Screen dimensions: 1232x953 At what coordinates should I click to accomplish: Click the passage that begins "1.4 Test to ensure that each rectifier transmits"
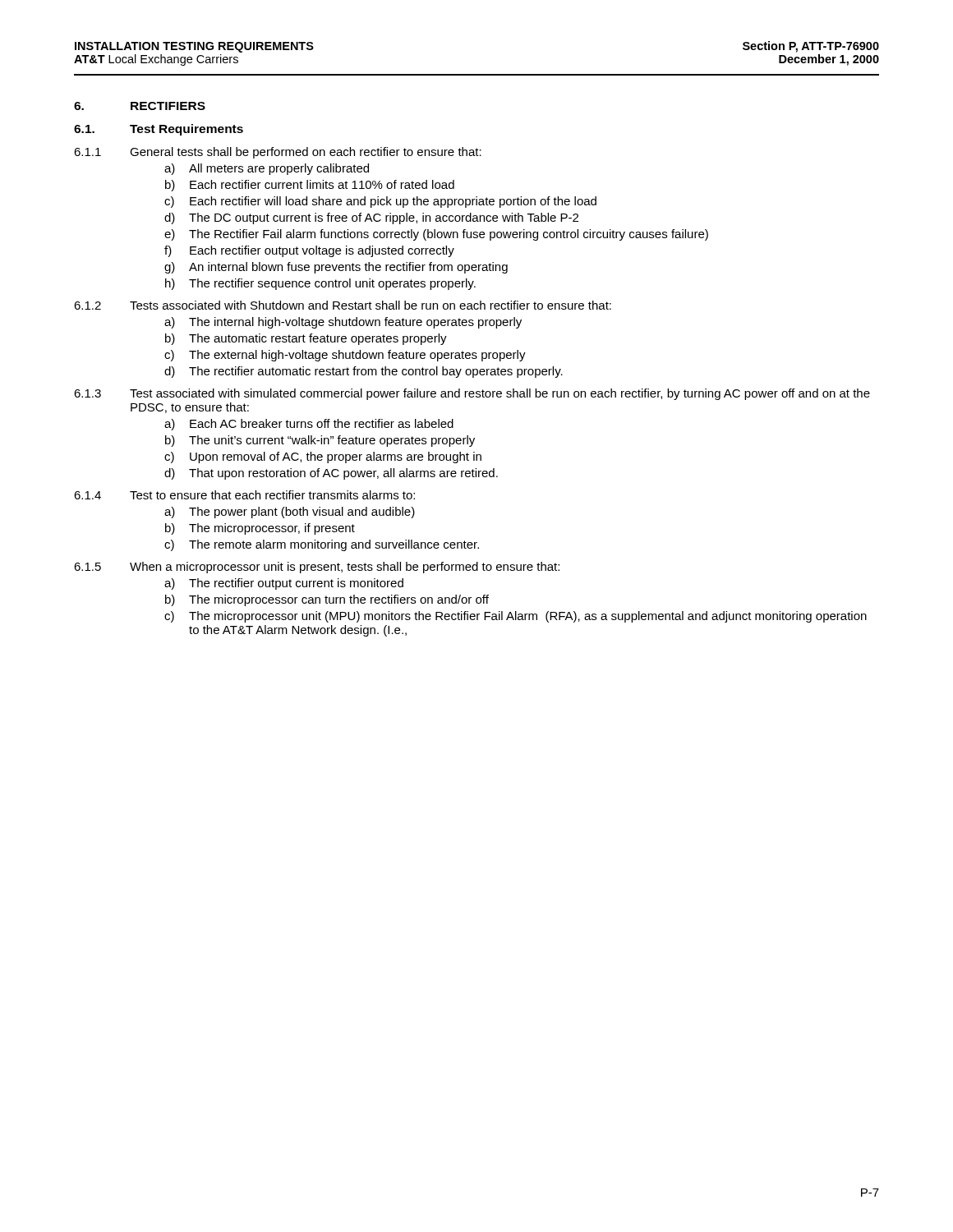coord(244,495)
